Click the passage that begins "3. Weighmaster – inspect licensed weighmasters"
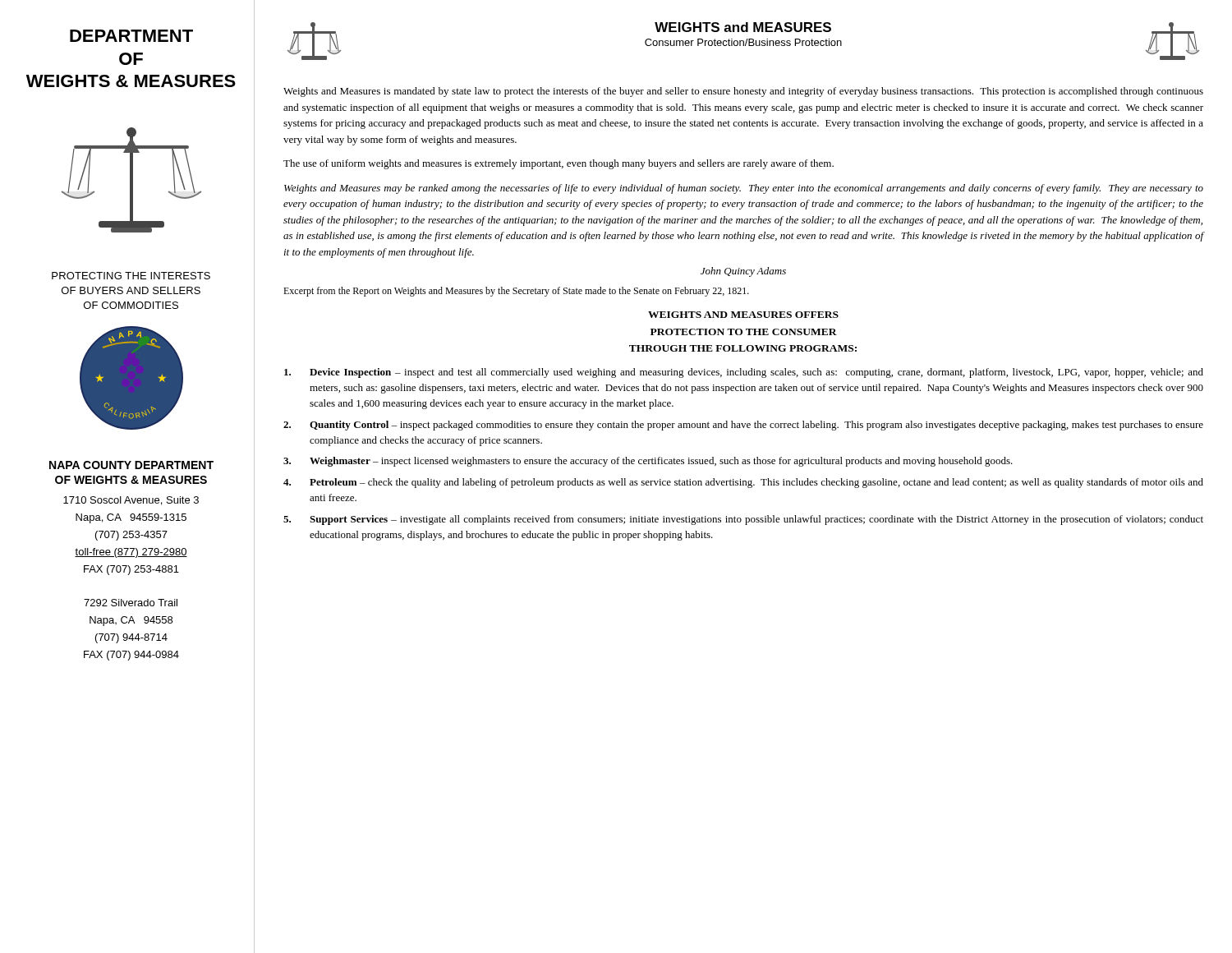The height and width of the screenshot is (953, 1232). click(x=743, y=462)
